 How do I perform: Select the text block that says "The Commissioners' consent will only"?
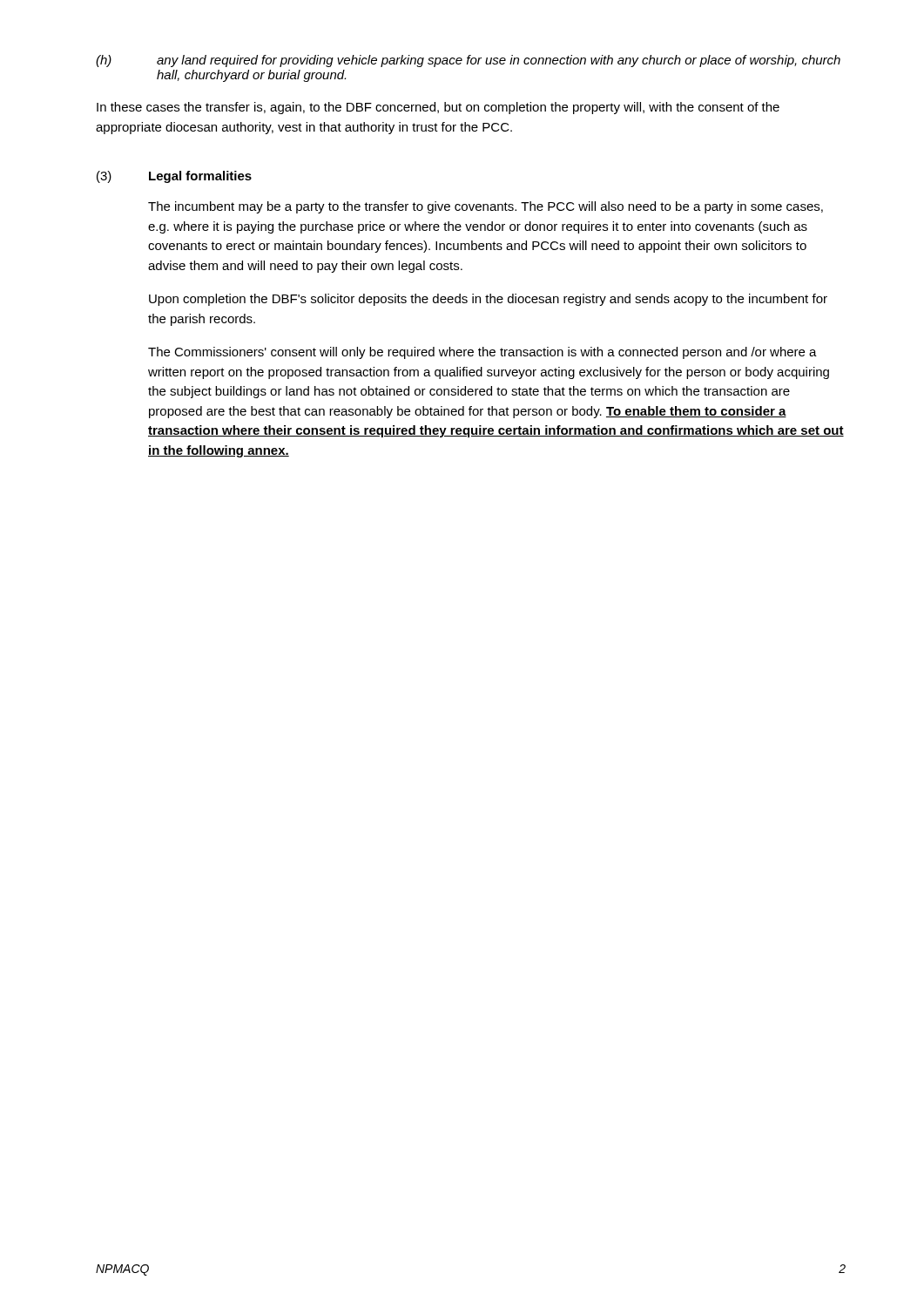(x=496, y=401)
